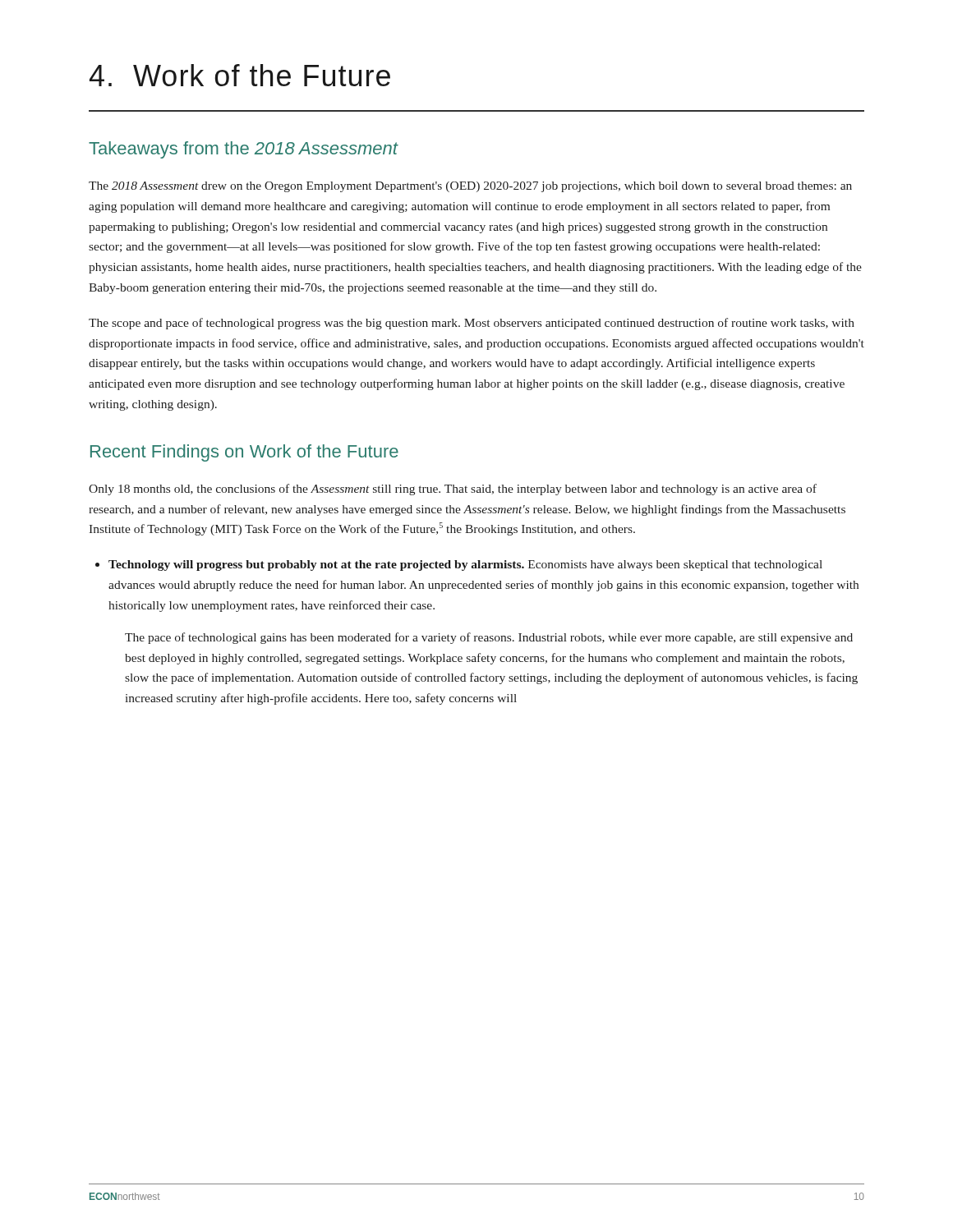Screen dimensions: 1232x953
Task: Find the text block with the text "Only 18 months old, the conclusions of the"
Action: (x=467, y=509)
